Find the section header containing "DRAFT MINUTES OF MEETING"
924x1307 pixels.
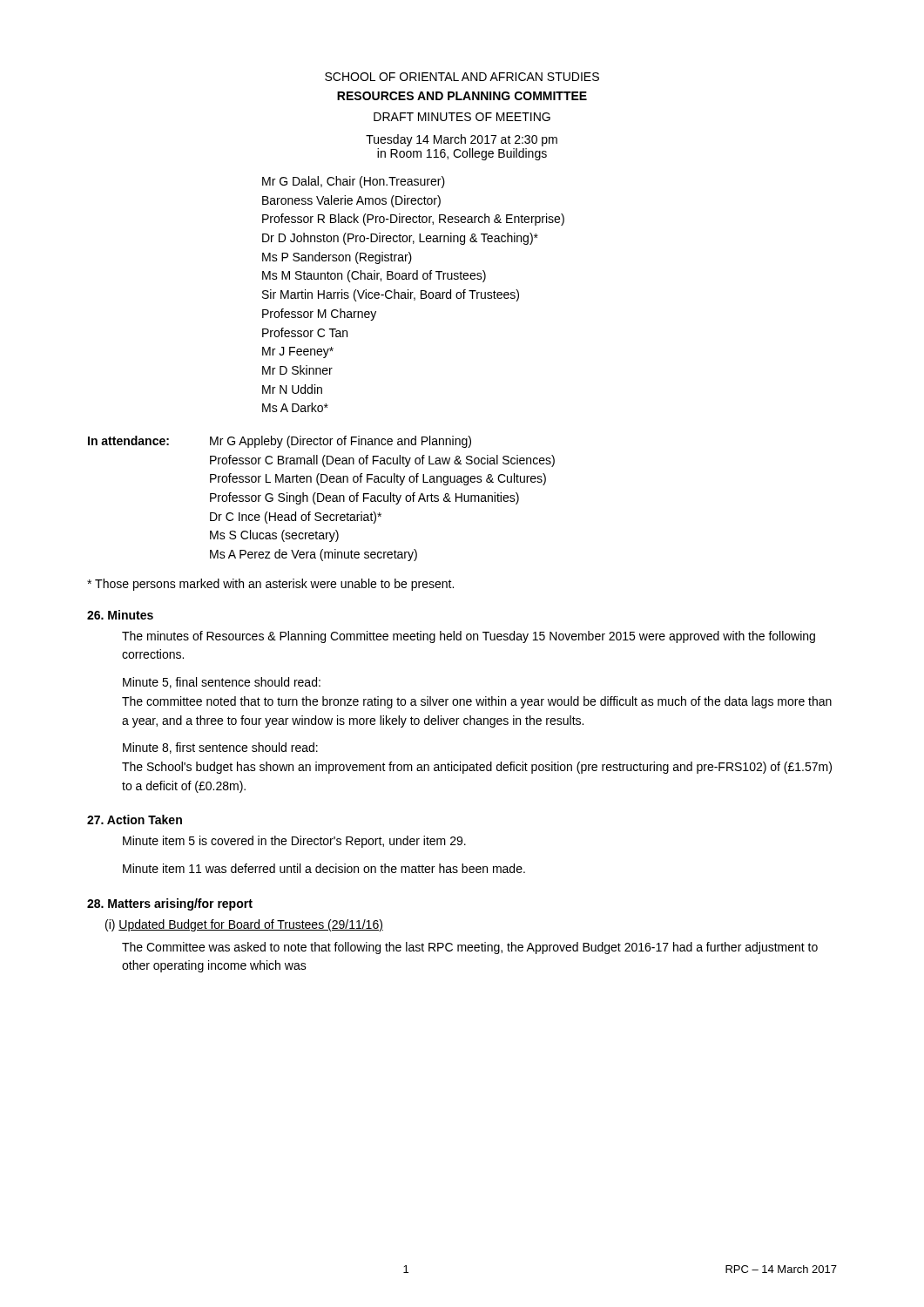point(462,117)
